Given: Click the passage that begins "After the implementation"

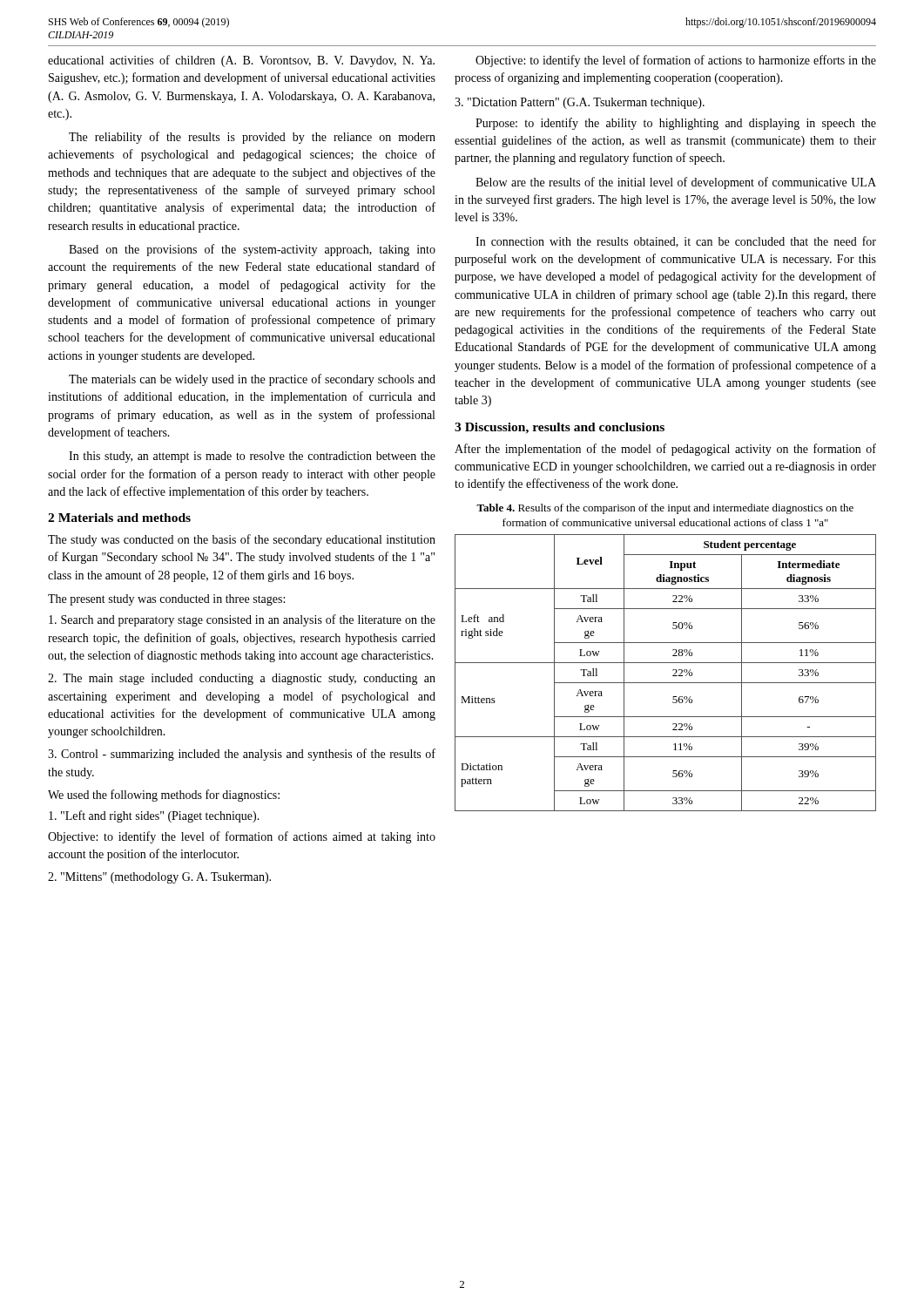Looking at the screenshot, I should [665, 467].
